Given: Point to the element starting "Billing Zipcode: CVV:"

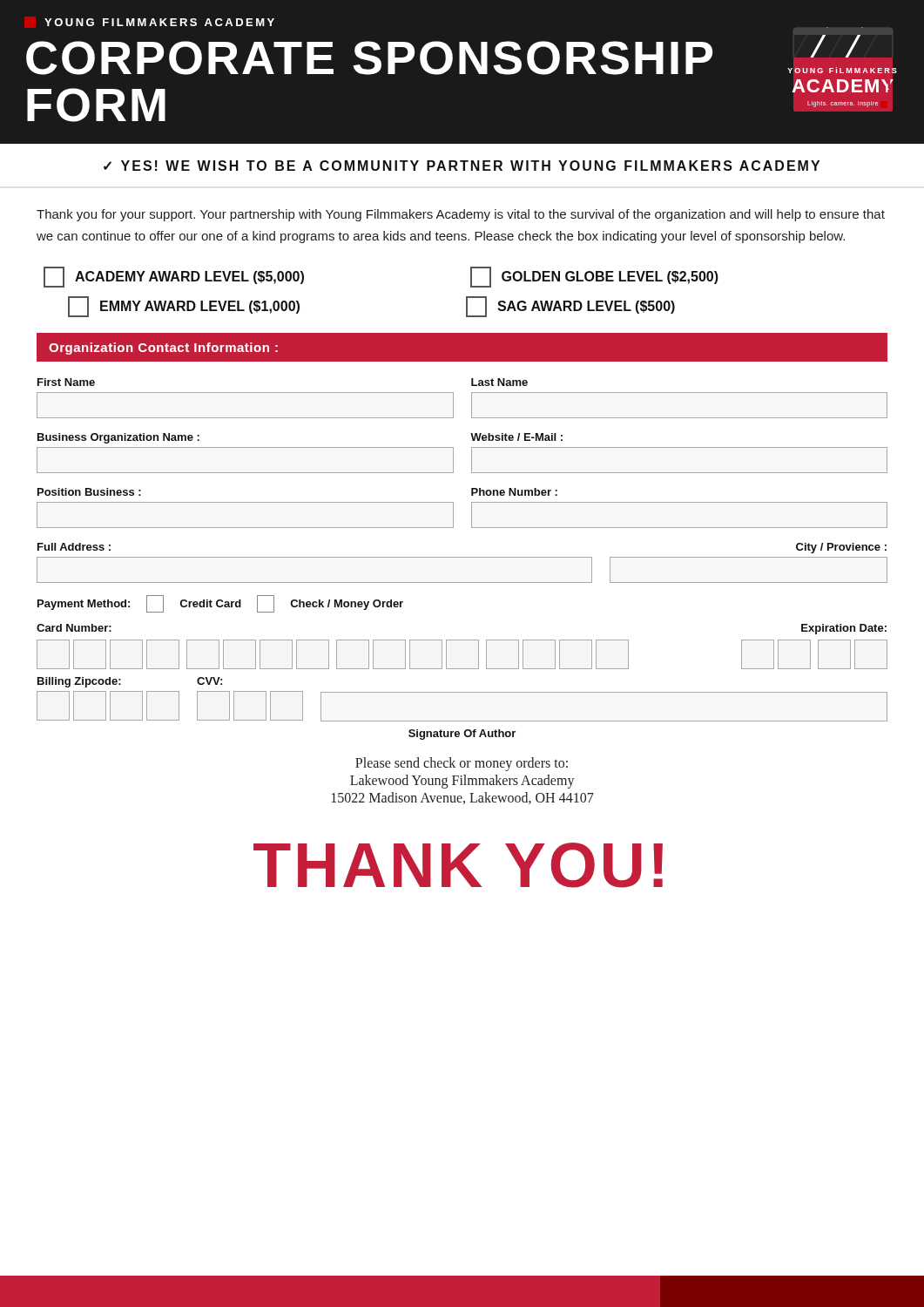Looking at the screenshot, I should tap(462, 698).
